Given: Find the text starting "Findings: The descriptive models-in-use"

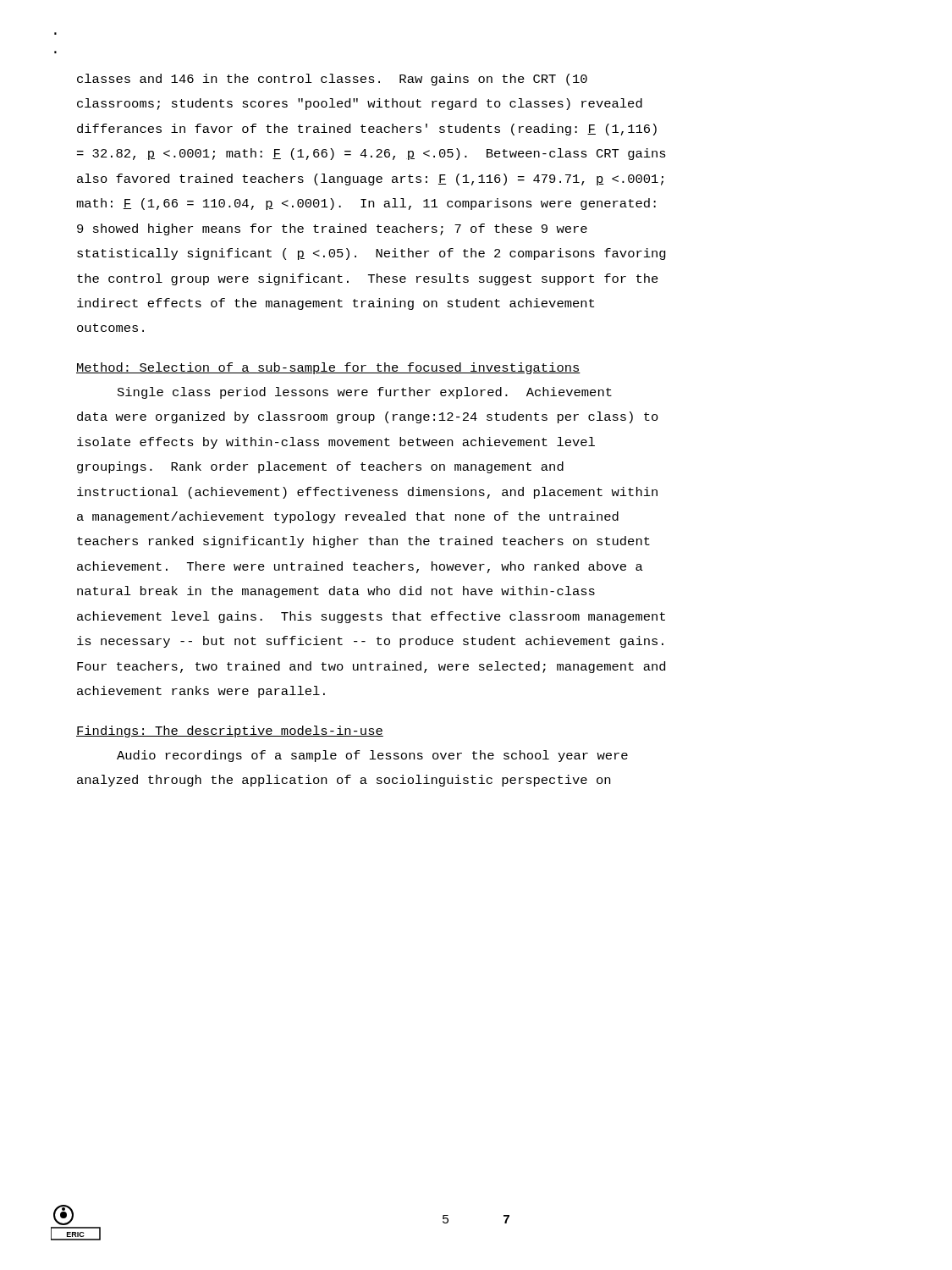Looking at the screenshot, I should [230, 731].
